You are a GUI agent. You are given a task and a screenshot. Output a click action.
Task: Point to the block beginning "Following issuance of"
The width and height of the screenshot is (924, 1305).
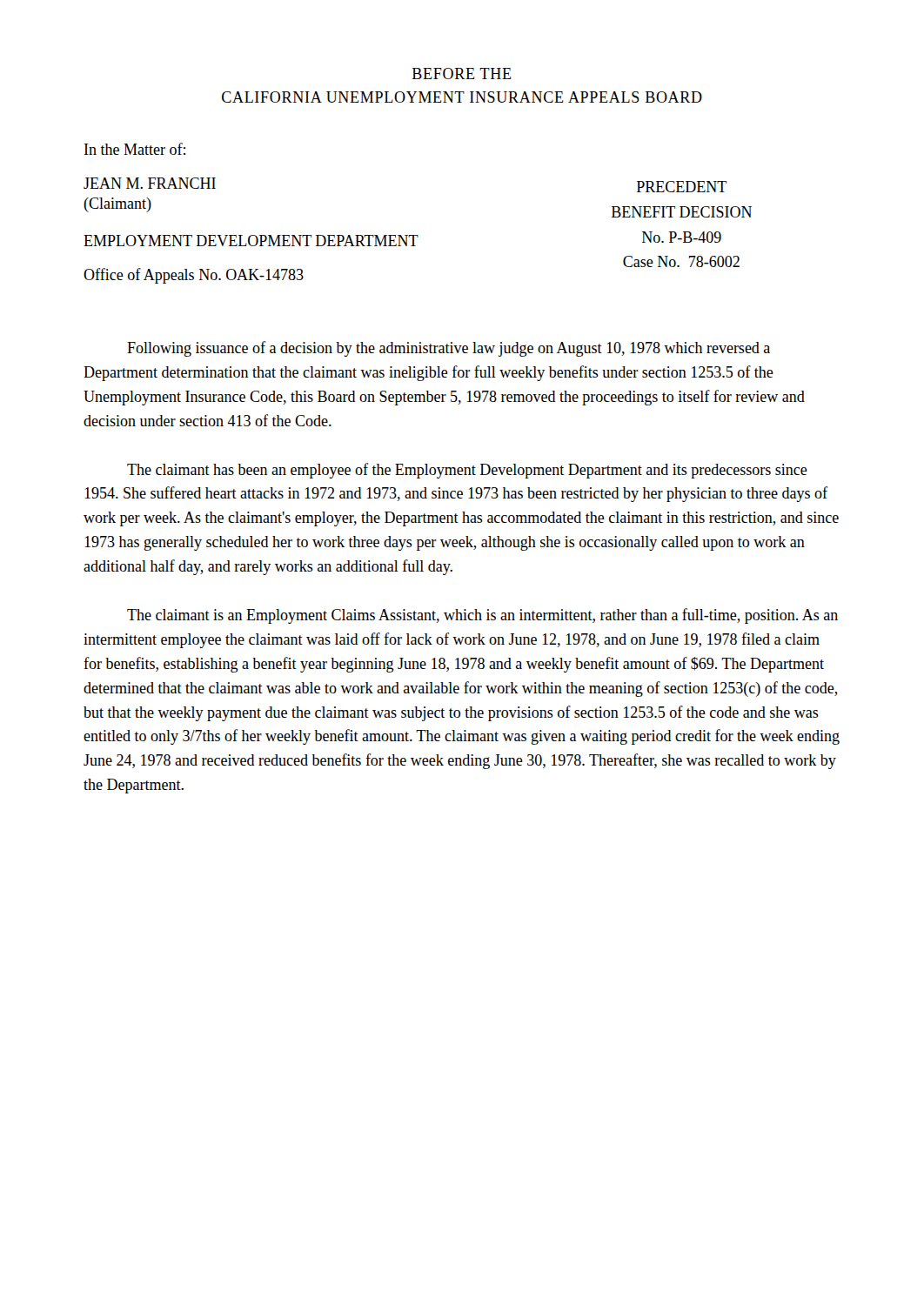pos(444,384)
